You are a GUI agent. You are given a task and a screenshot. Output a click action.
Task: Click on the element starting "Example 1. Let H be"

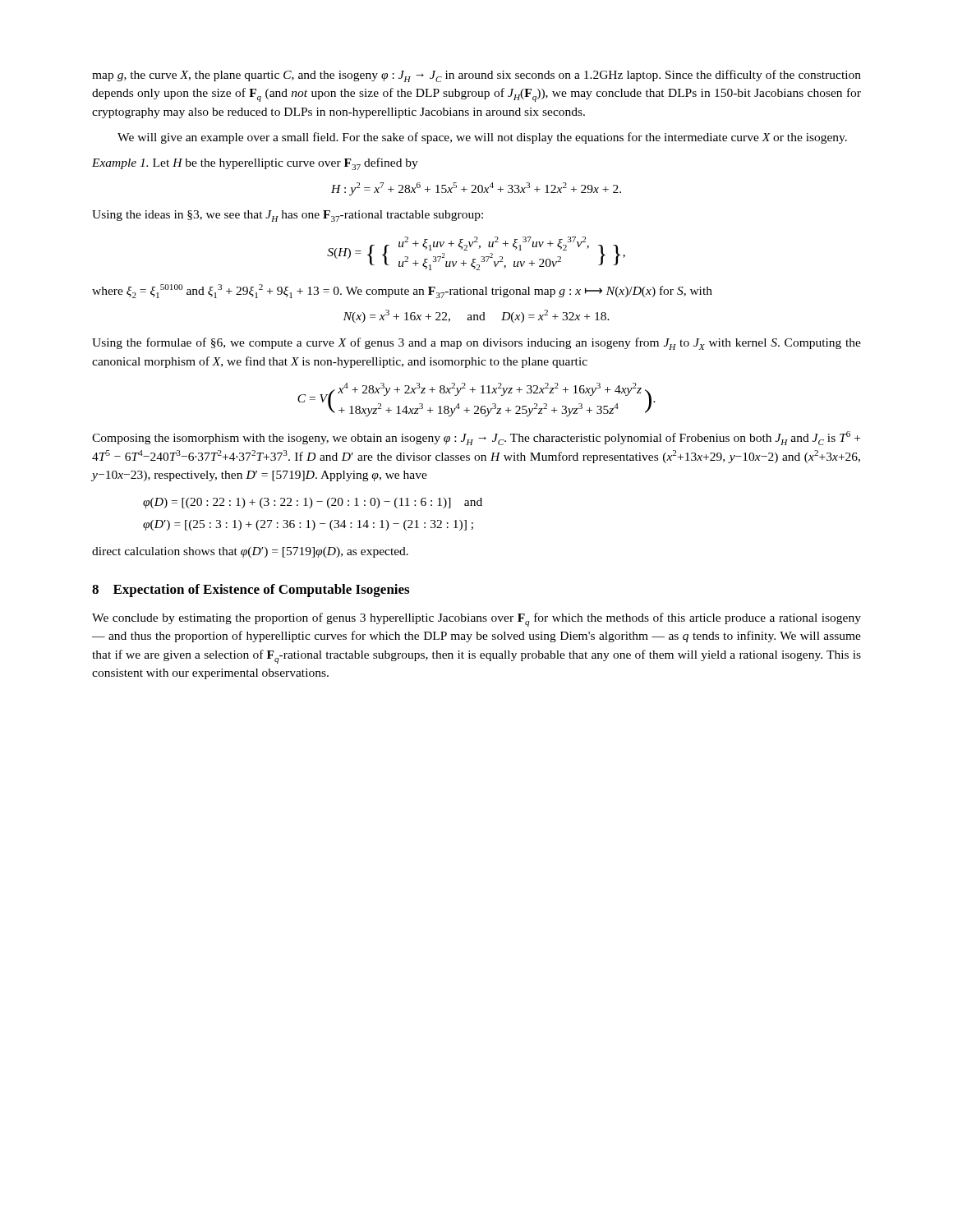tap(255, 164)
